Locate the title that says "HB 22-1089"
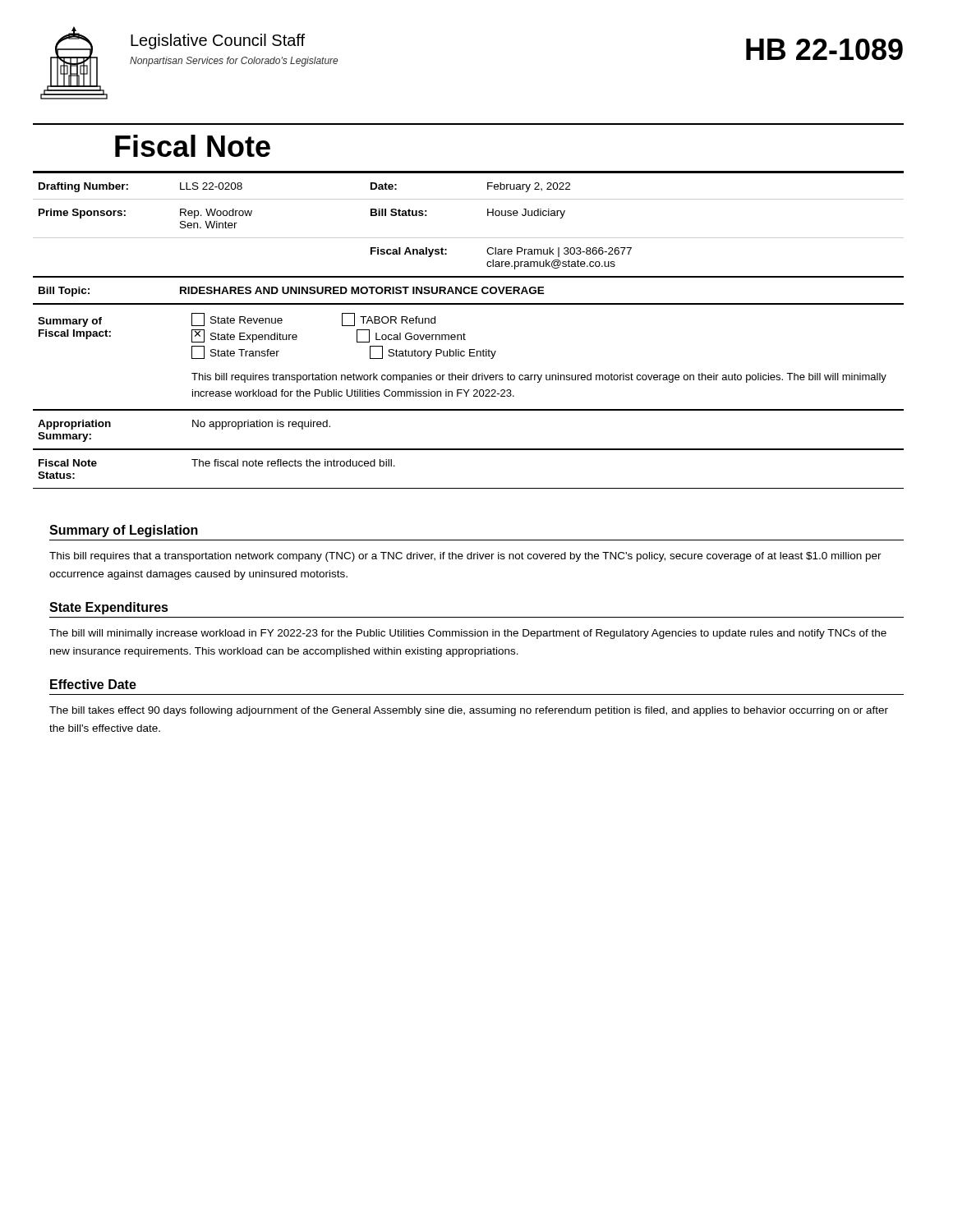The image size is (953, 1232). click(x=824, y=50)
